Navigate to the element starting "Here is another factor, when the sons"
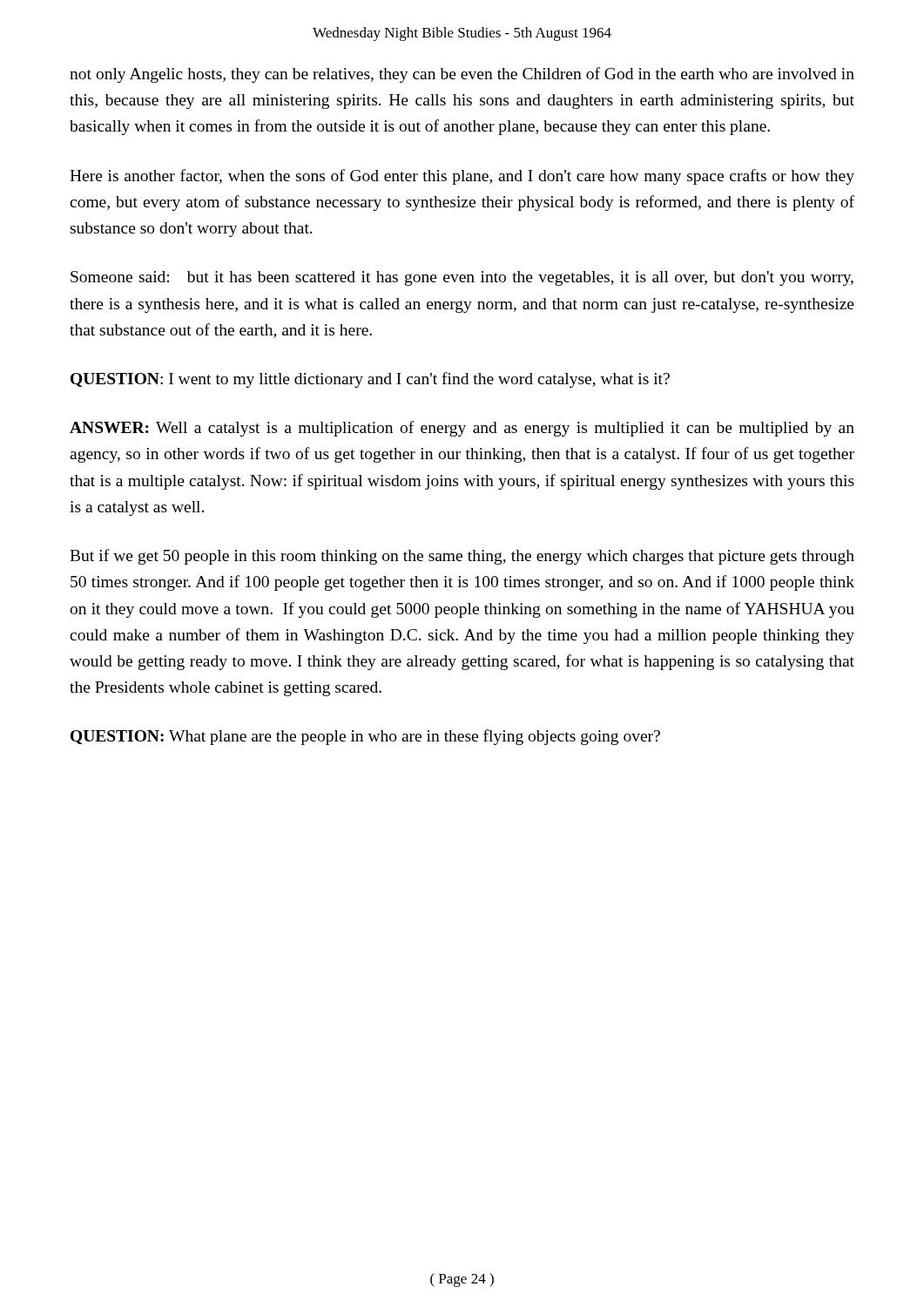The height and width of the screenshot is (1307, 924). point(462,202)
